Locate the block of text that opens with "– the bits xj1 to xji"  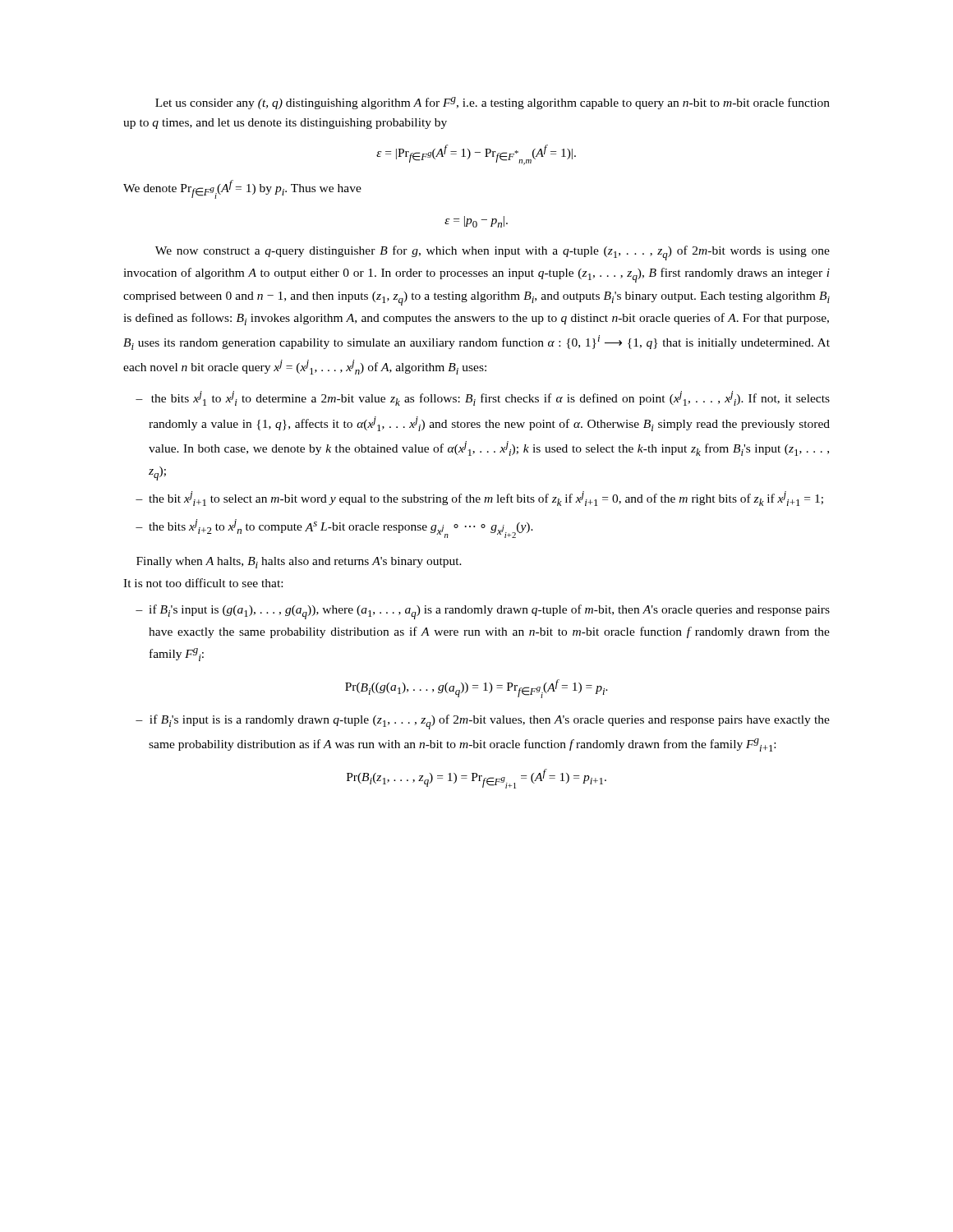click(483, 434)
